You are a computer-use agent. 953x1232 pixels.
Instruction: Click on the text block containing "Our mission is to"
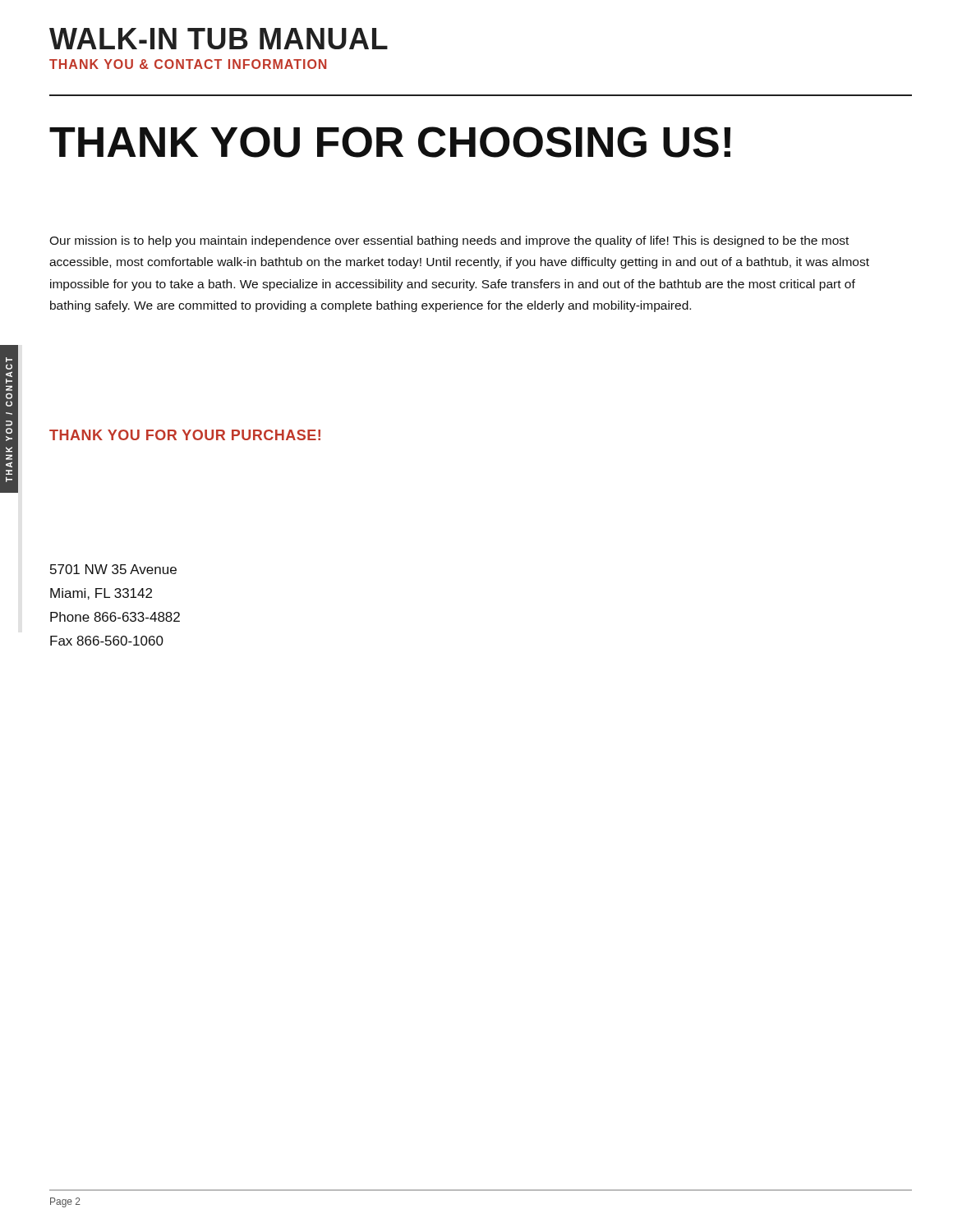(459, 273)
